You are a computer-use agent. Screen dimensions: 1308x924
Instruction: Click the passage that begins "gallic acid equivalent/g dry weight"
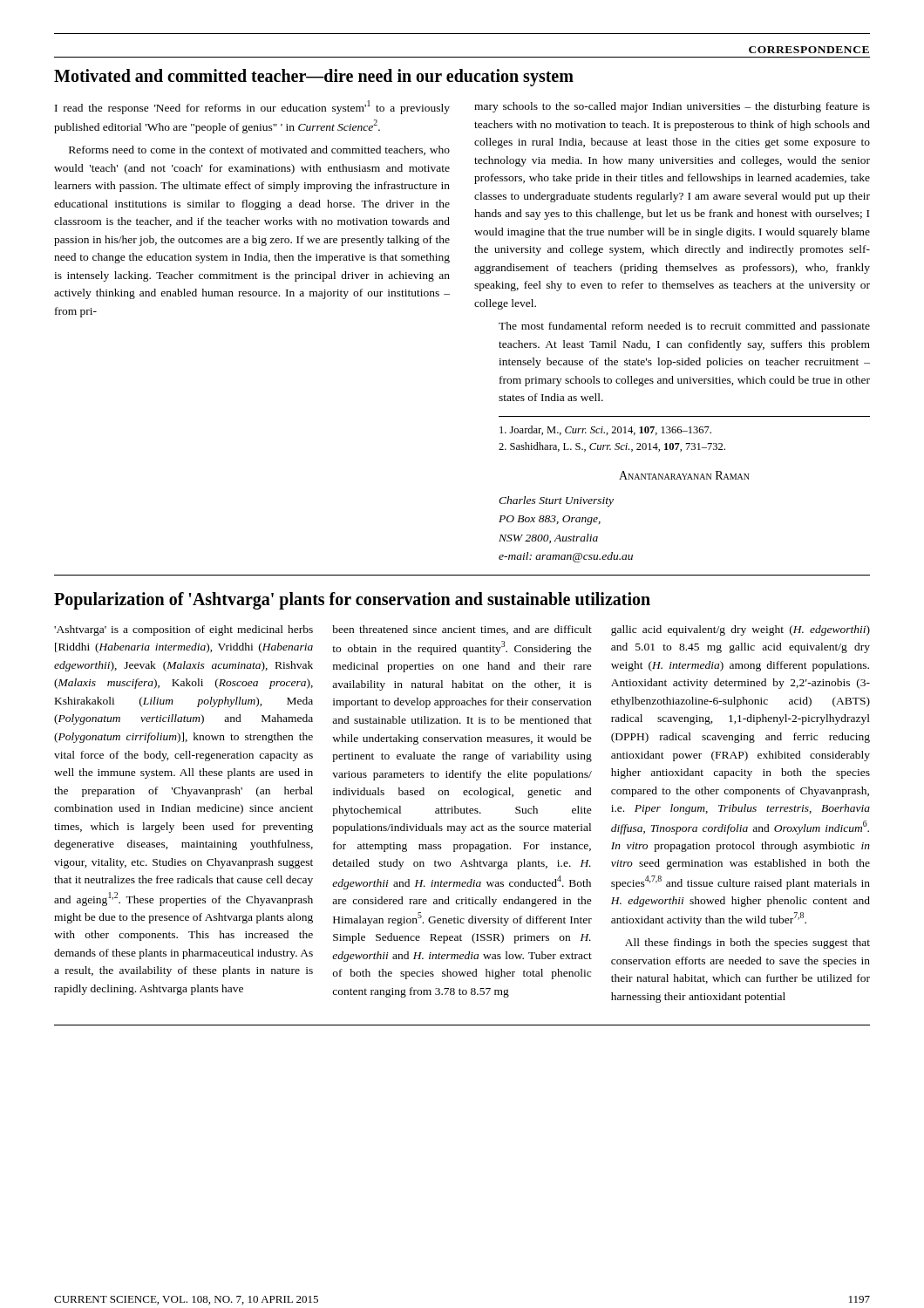pos(740,813)
